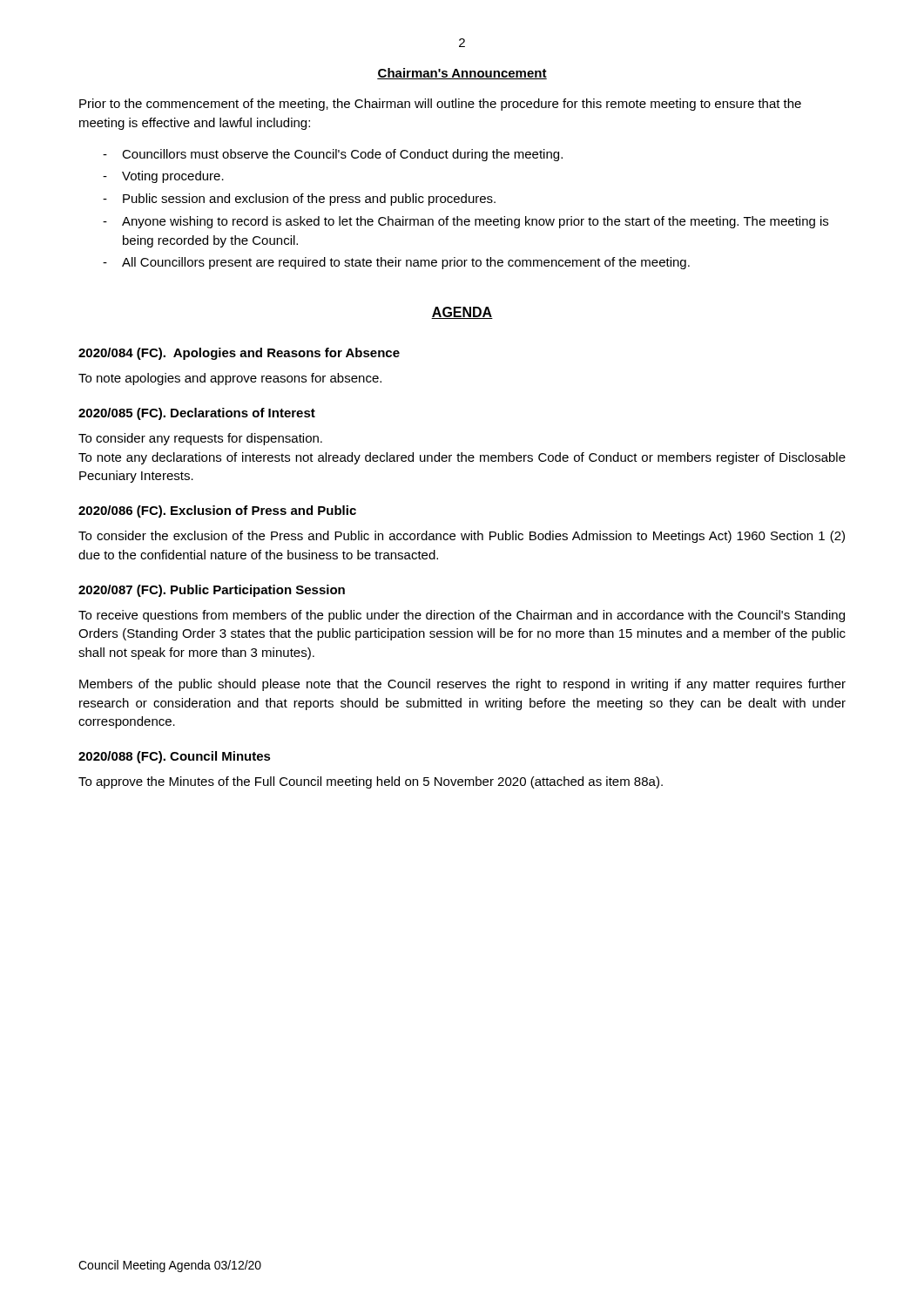924x1307 pixels.
Task: Locate the section header containing "2020/085 (FC). Declarations"
Action: pyautogui.click(x=197, y=412)
